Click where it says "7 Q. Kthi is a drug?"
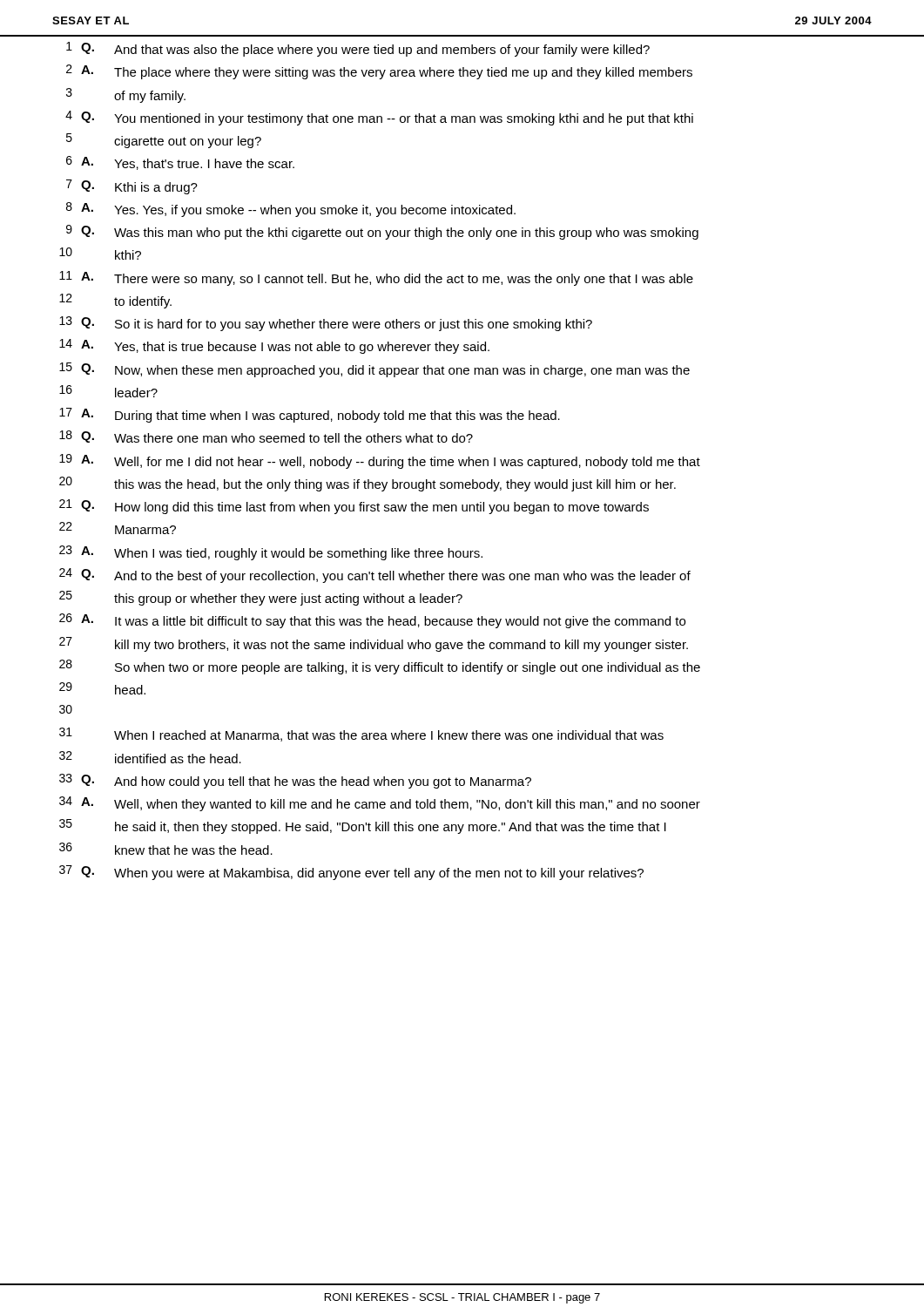The height and width of the screenshot is (1307, 924). coord(132,187)
